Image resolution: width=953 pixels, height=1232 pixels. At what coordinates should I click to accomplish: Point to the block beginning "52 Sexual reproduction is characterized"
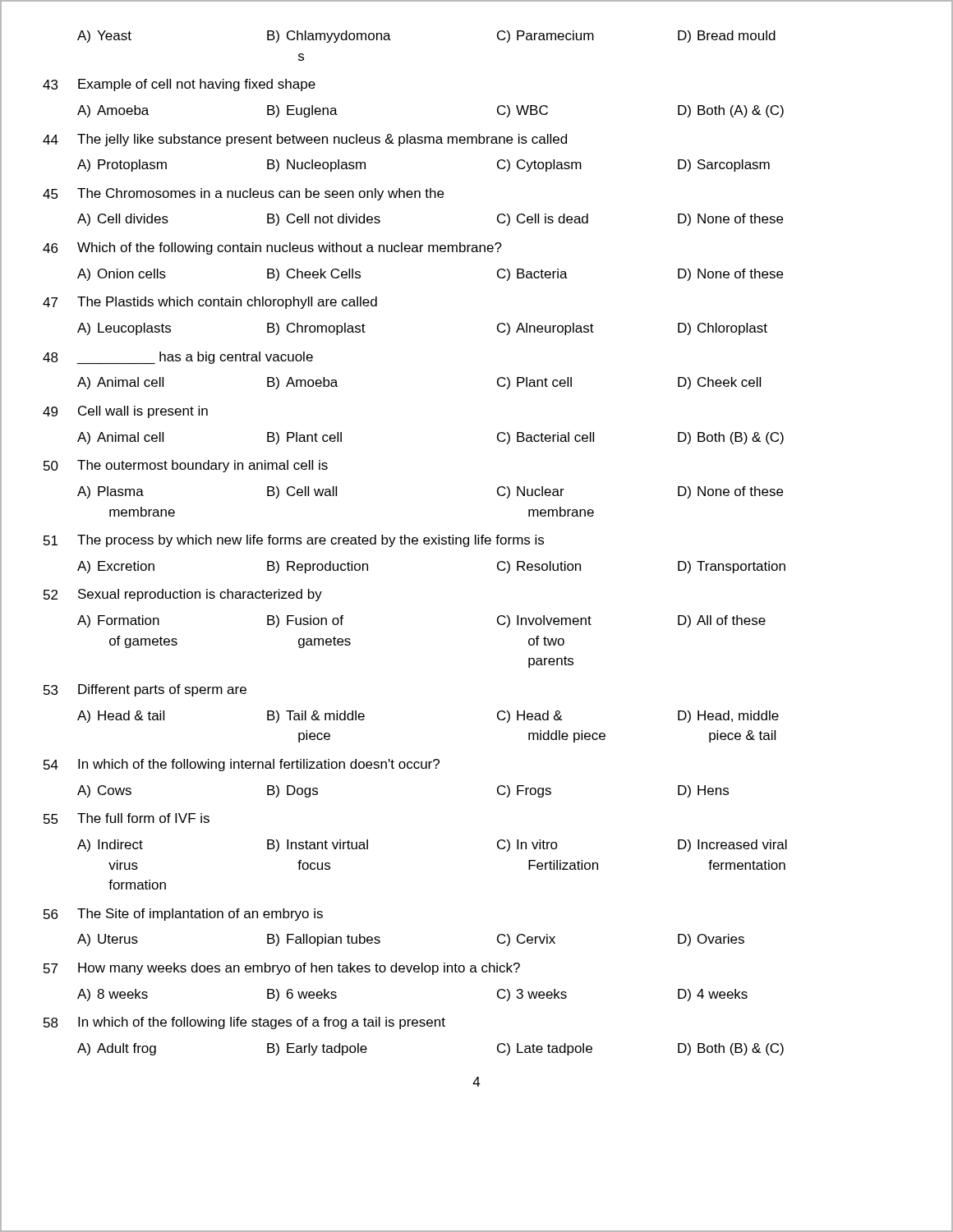(x=183, y=595)
